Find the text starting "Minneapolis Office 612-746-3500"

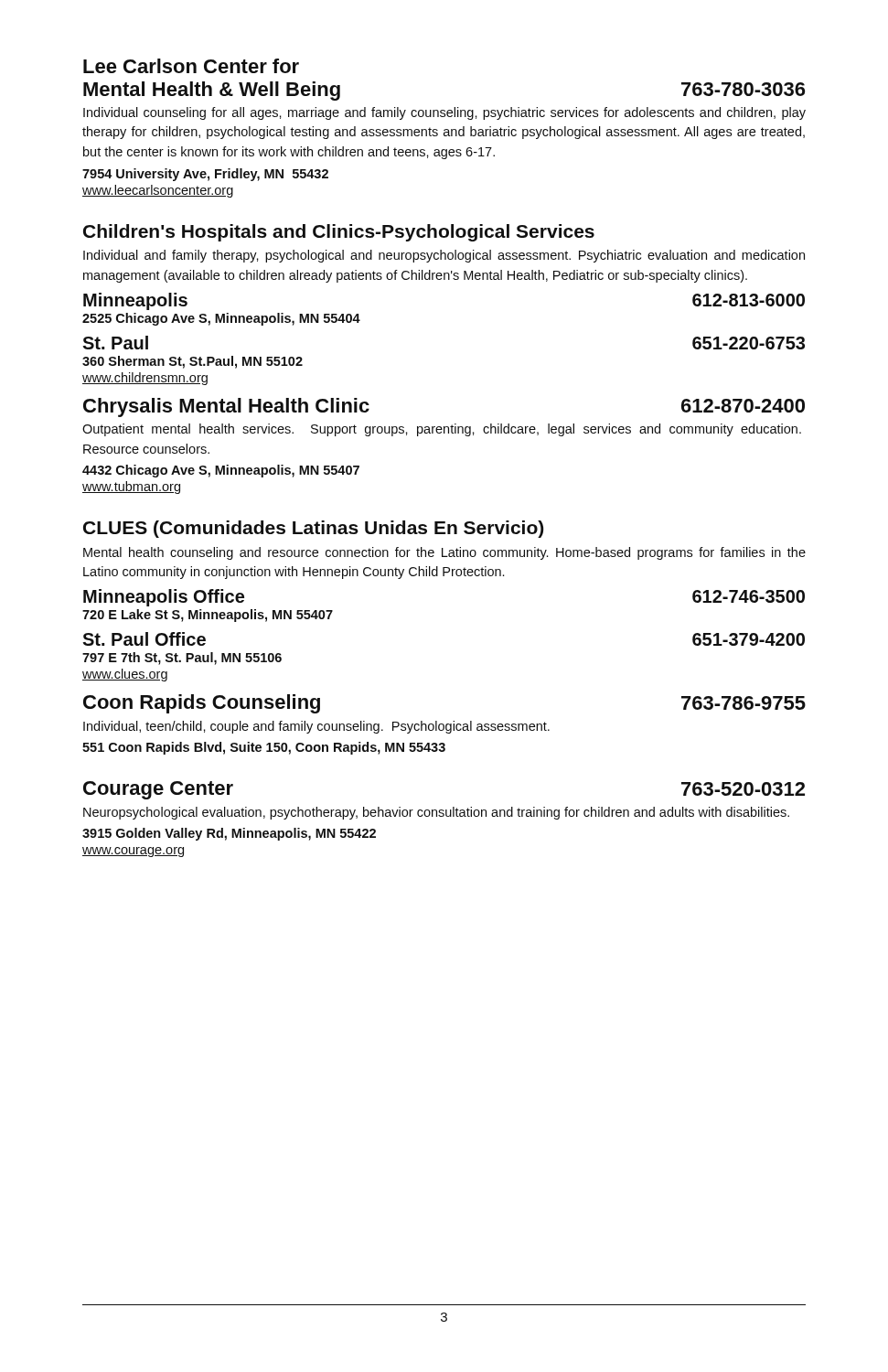tap(170, 598)
